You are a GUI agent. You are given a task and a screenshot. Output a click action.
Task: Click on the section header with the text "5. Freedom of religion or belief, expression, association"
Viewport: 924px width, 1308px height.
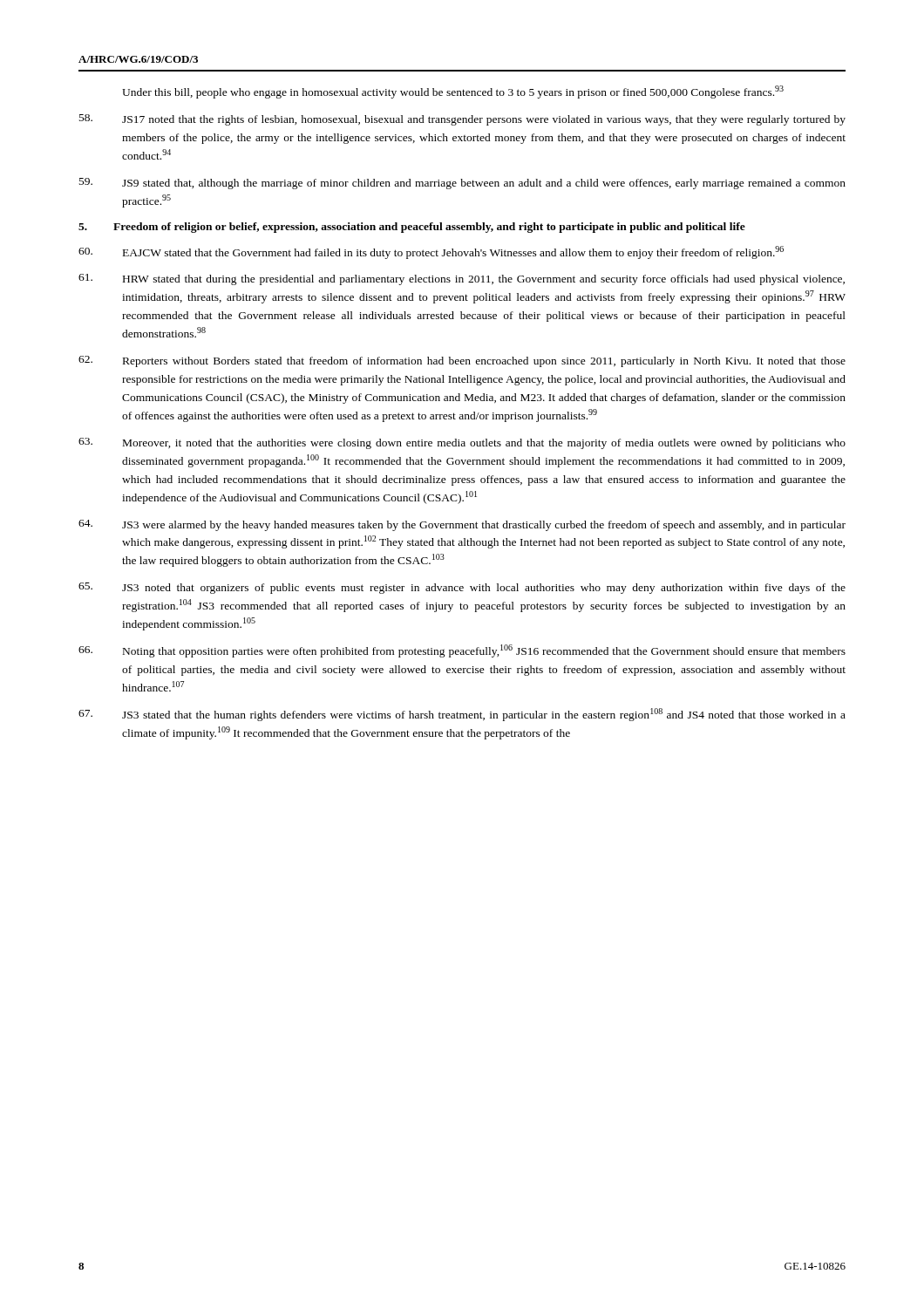point(462,226)
